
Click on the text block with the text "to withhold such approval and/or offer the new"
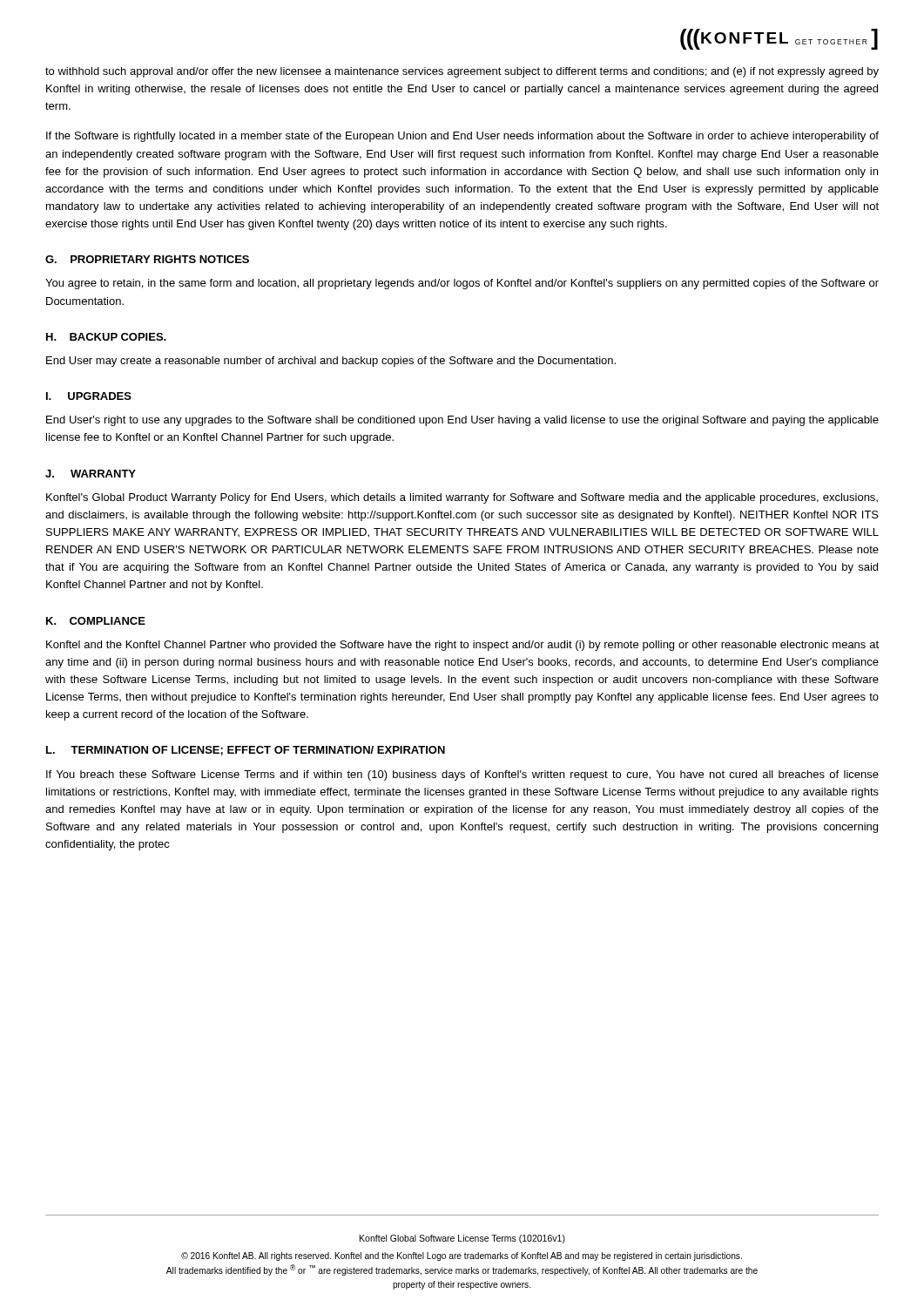(x=462, y=89)
